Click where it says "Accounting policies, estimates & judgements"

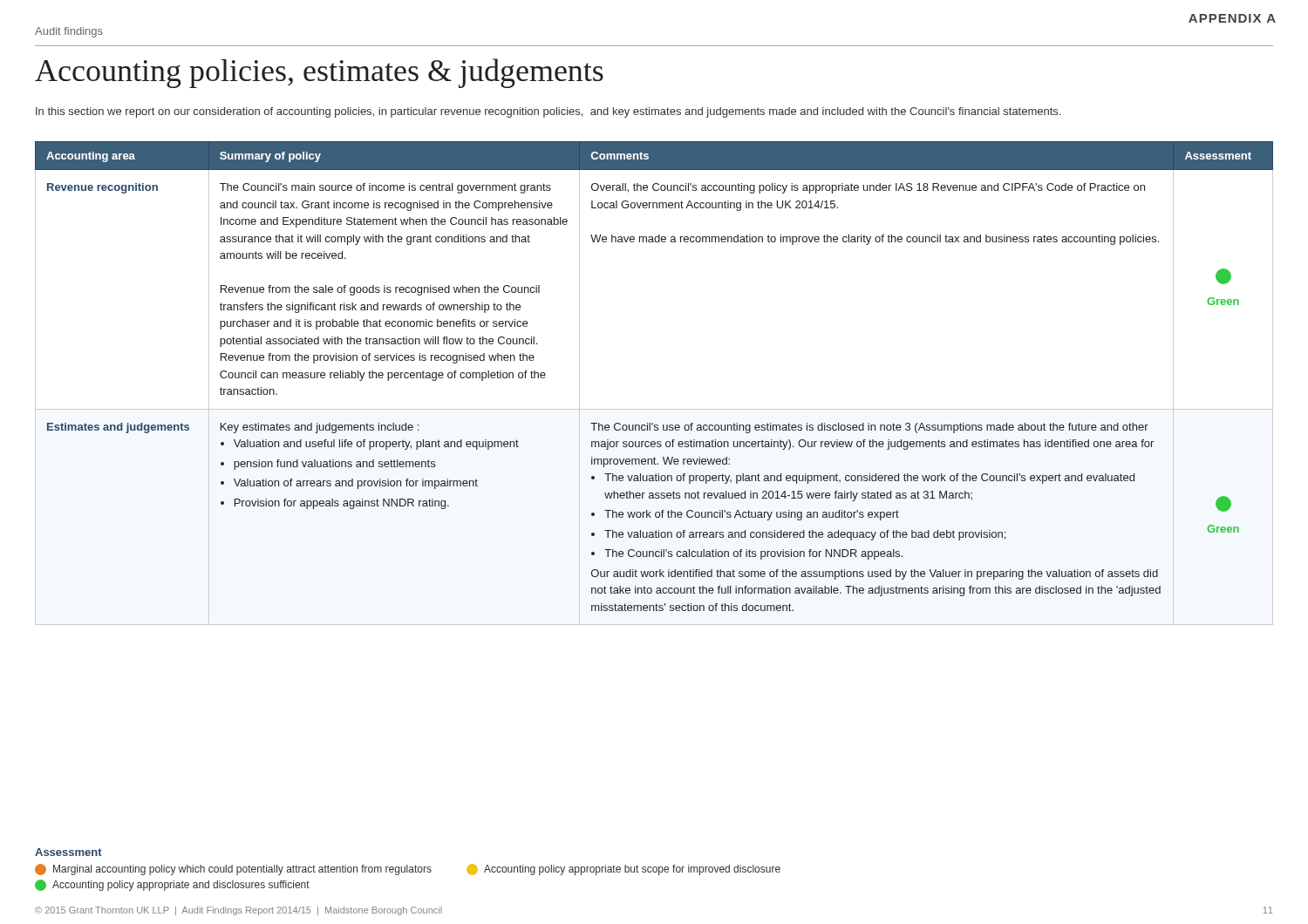[x=320, y=71]
